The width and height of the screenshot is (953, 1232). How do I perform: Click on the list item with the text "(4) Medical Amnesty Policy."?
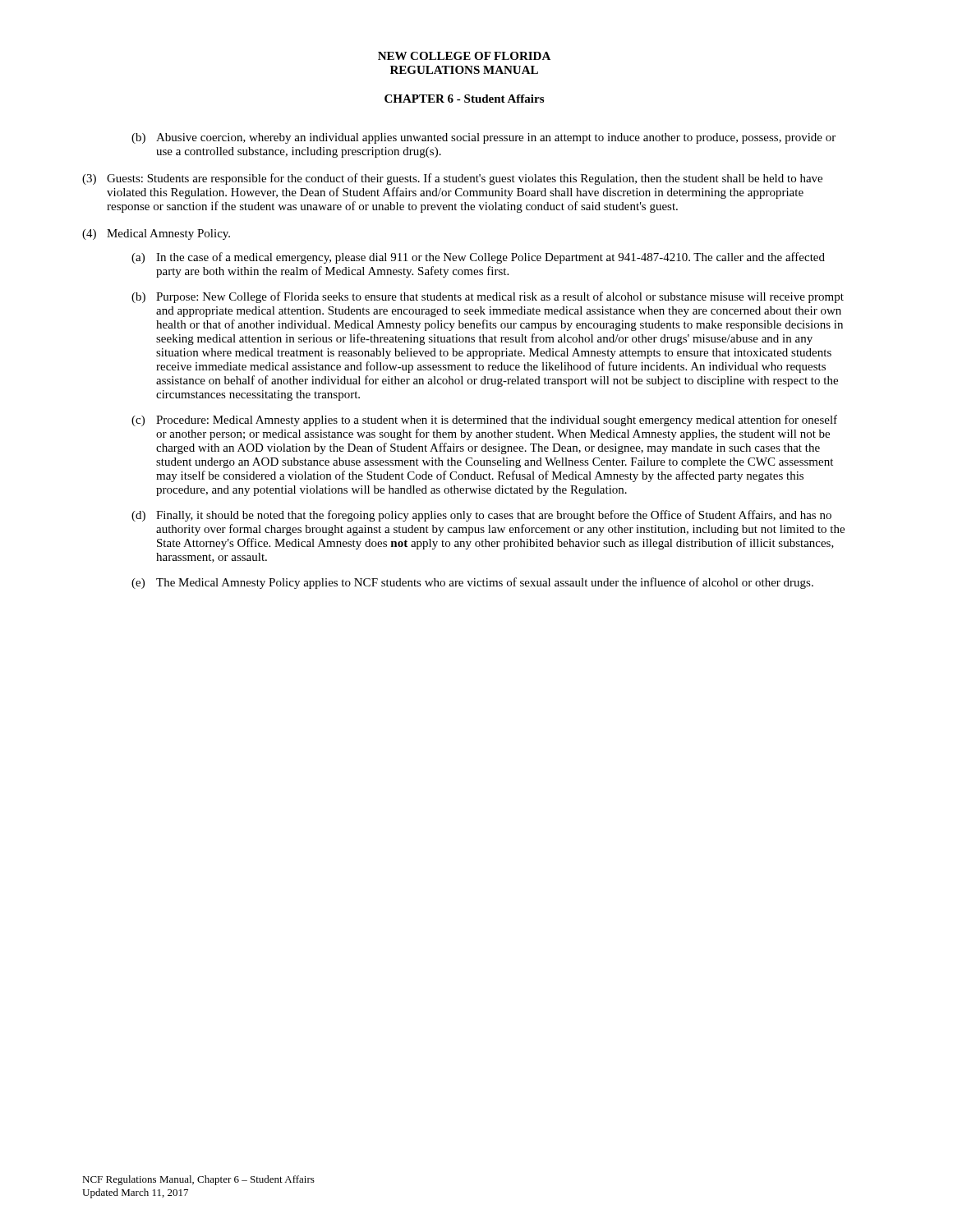157,234
